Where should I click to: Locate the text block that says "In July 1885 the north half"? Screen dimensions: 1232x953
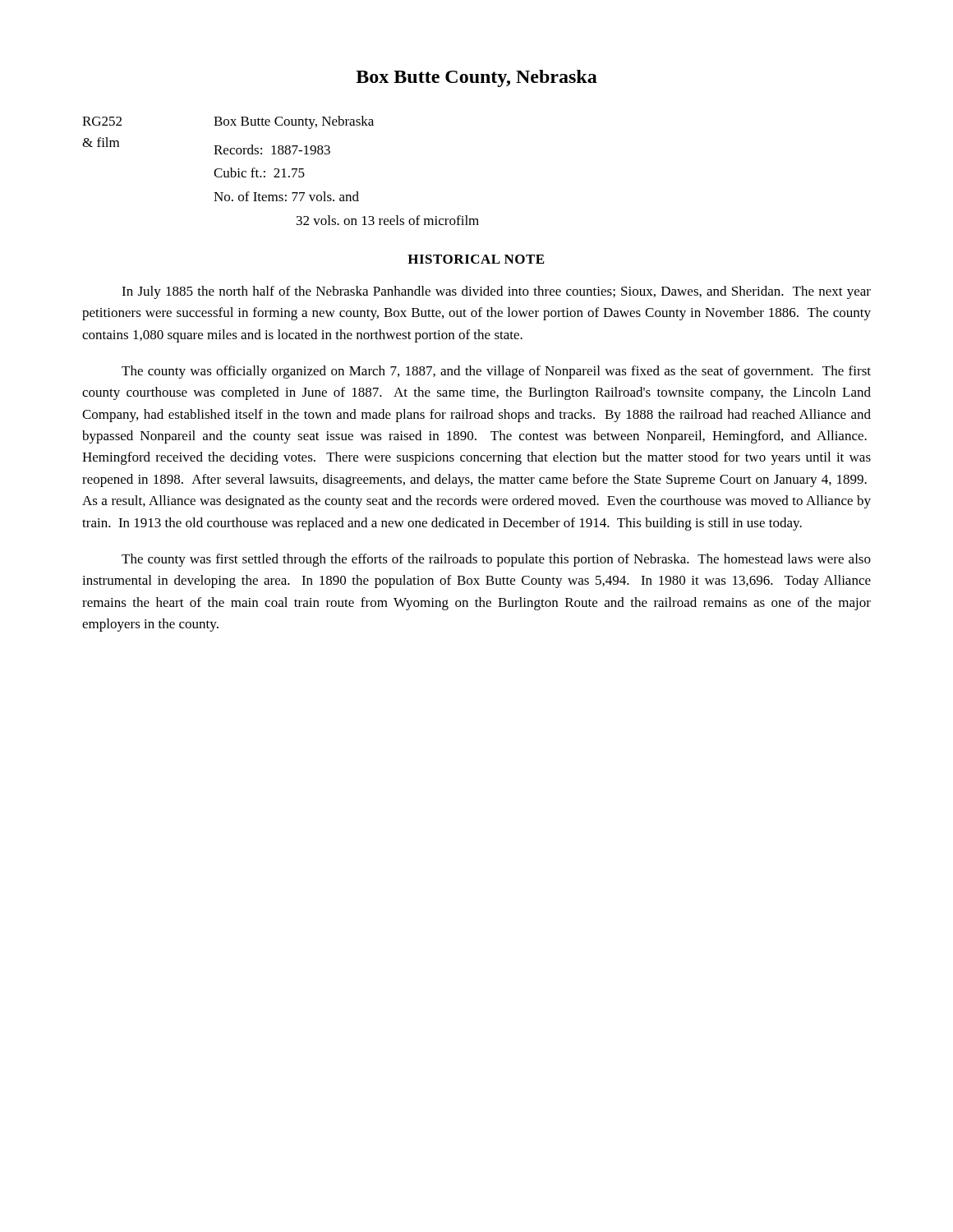click(x=476, y=313)
